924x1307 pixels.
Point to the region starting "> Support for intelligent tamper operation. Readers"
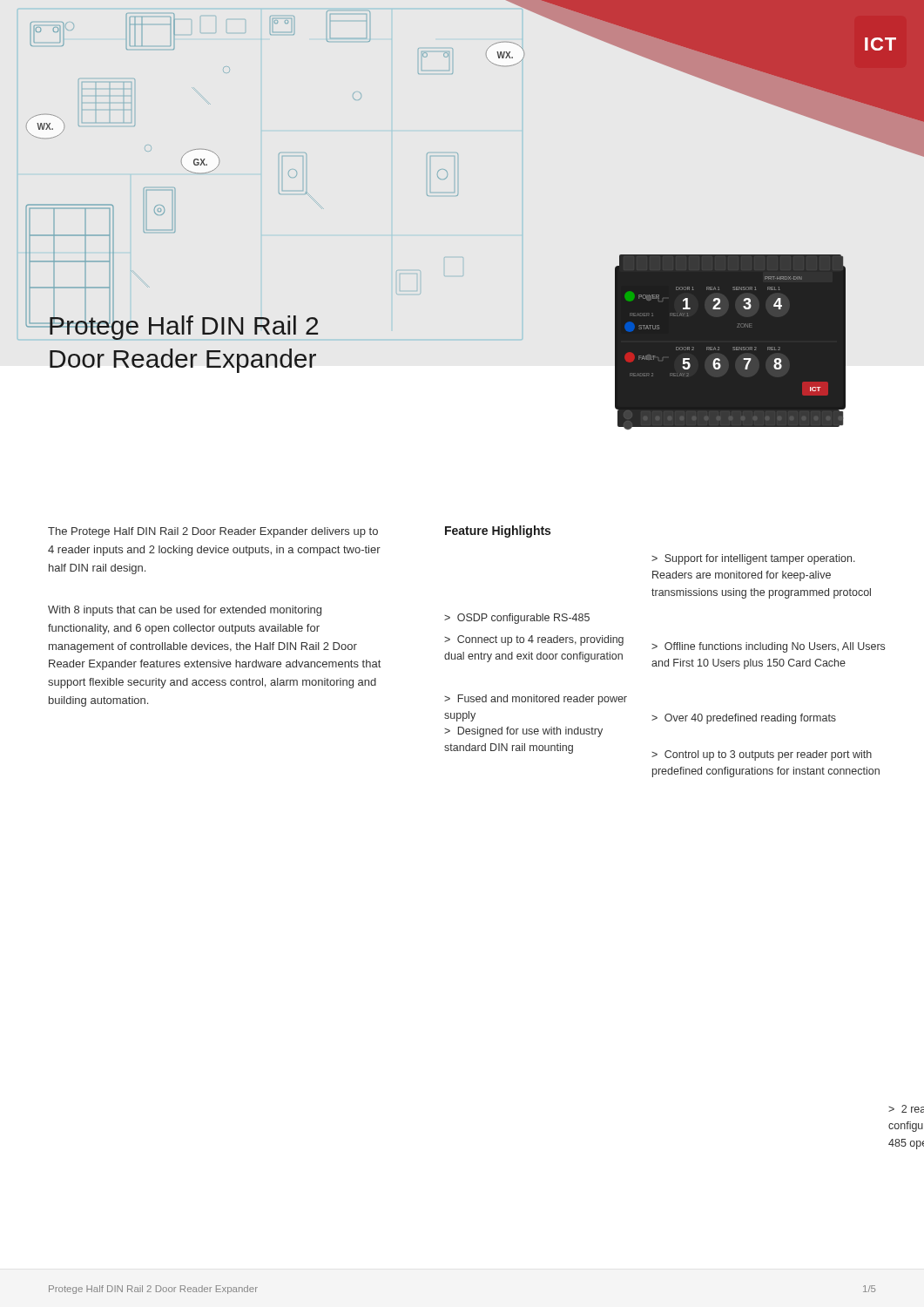pyautogui.click(x=762, y=575)
